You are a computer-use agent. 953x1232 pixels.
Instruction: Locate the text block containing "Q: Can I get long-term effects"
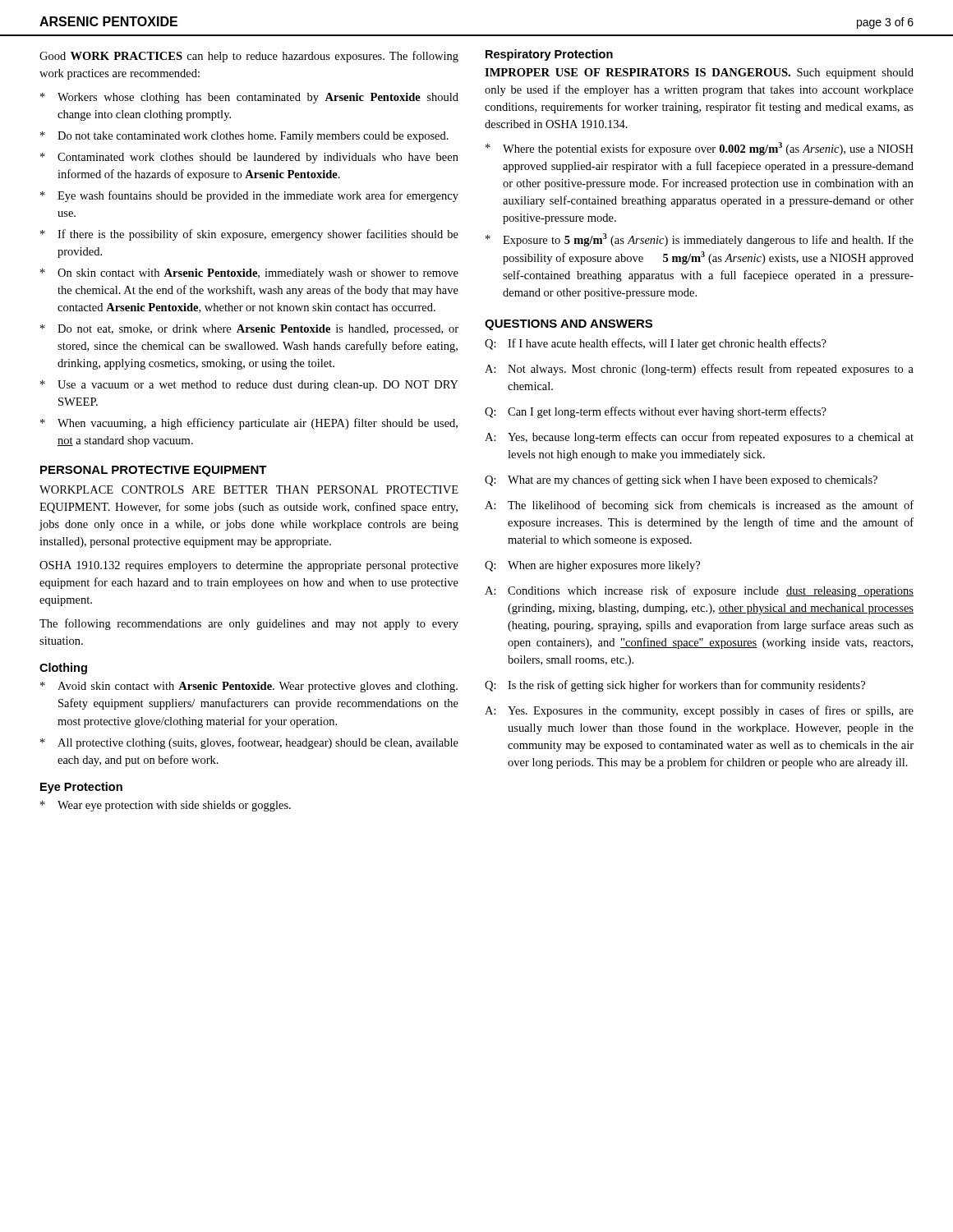click(x=699, y=412)
